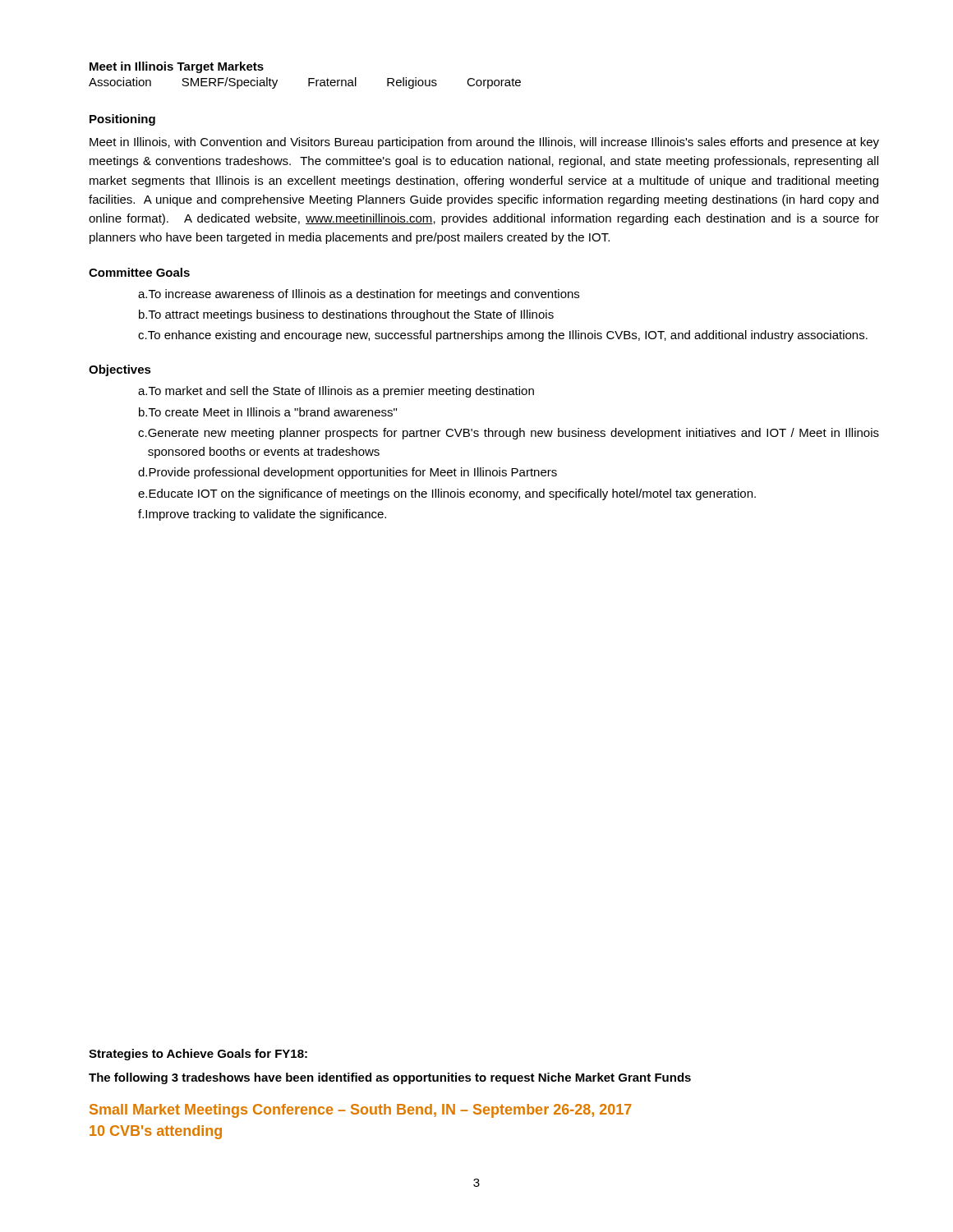This screenshot has width=953, height=1232.
Task: Point to the region starting "Association SMERF/Specialty Fraternal Religious Corporate"
Action: (x=305, y=82)
